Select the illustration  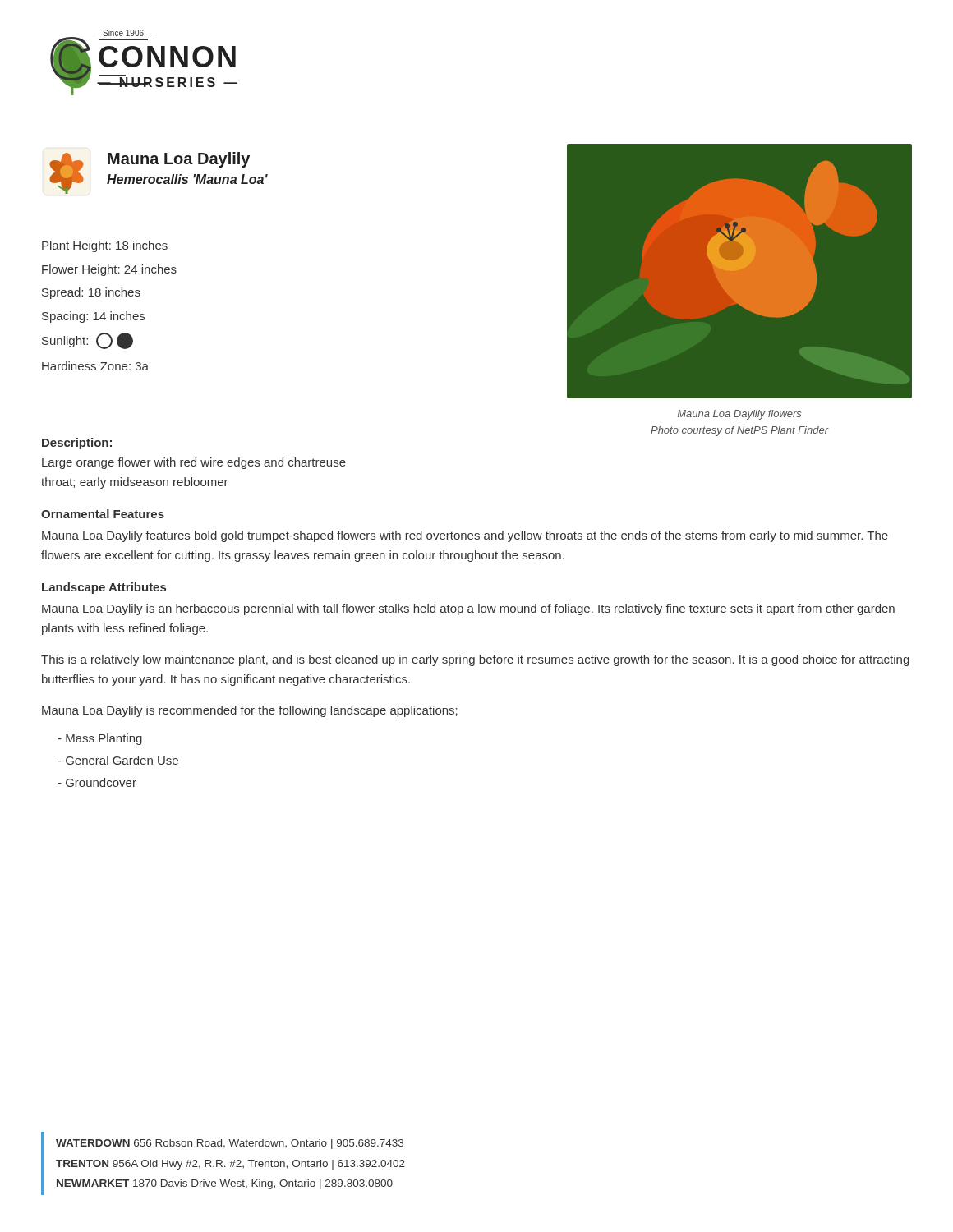pyautogui.click(x=67, y=172)
